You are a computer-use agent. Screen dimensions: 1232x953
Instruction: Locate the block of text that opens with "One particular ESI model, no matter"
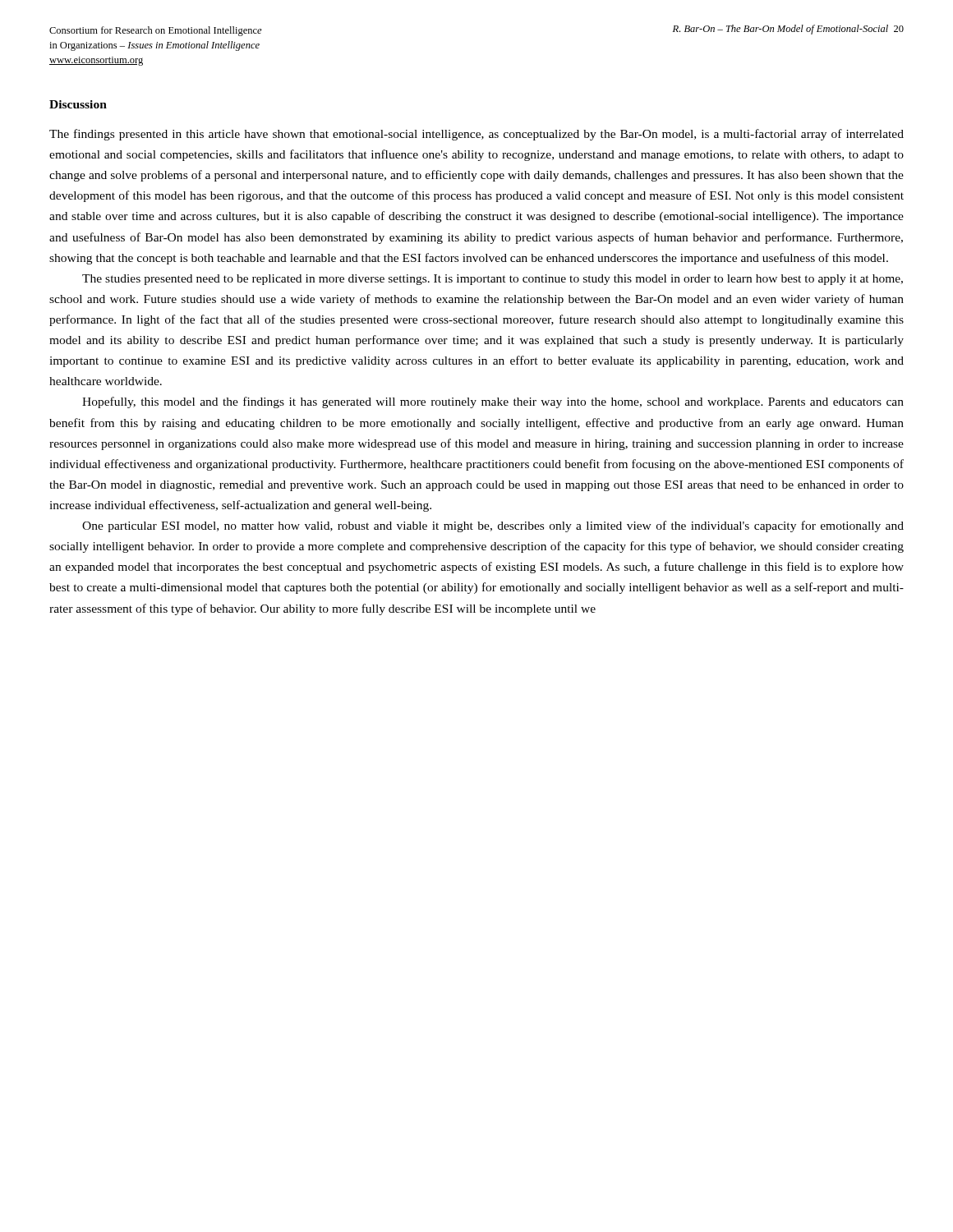pos(476,567)
